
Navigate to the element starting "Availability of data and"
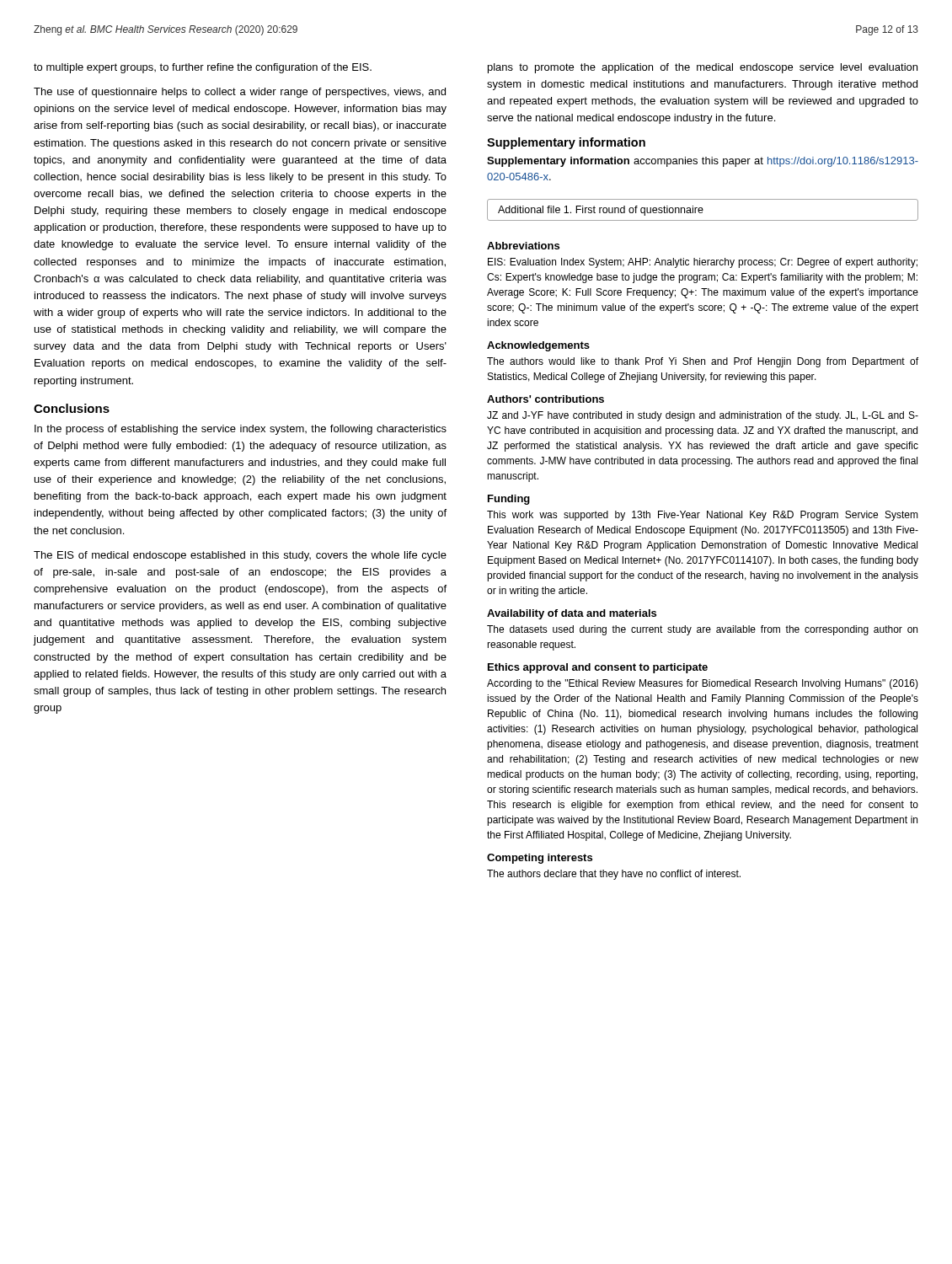click(x=572, y=613)
